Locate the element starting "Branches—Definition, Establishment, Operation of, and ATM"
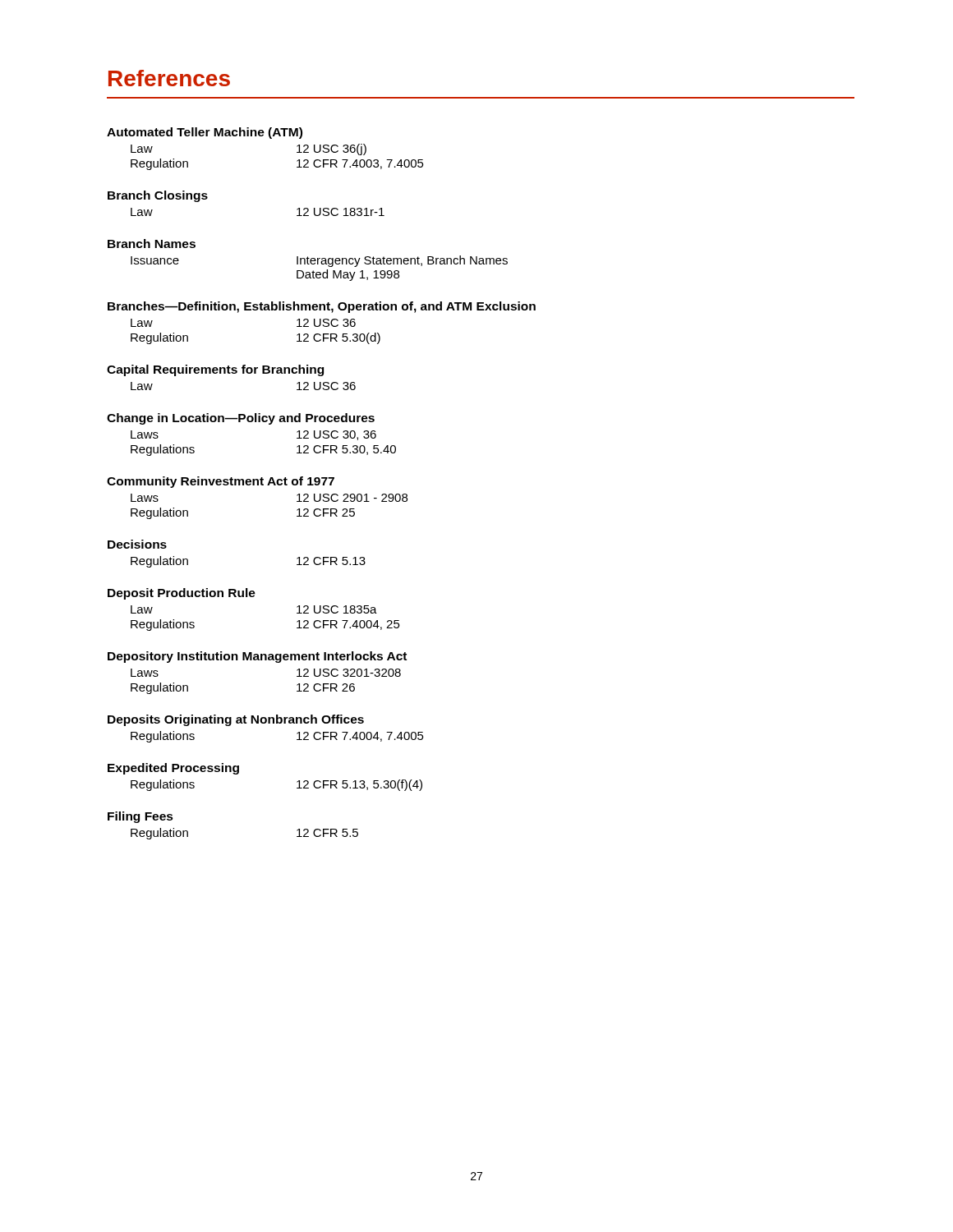The height and width of the screenshot is (1232, 953). pyautogui.click(x=322, y=307)
